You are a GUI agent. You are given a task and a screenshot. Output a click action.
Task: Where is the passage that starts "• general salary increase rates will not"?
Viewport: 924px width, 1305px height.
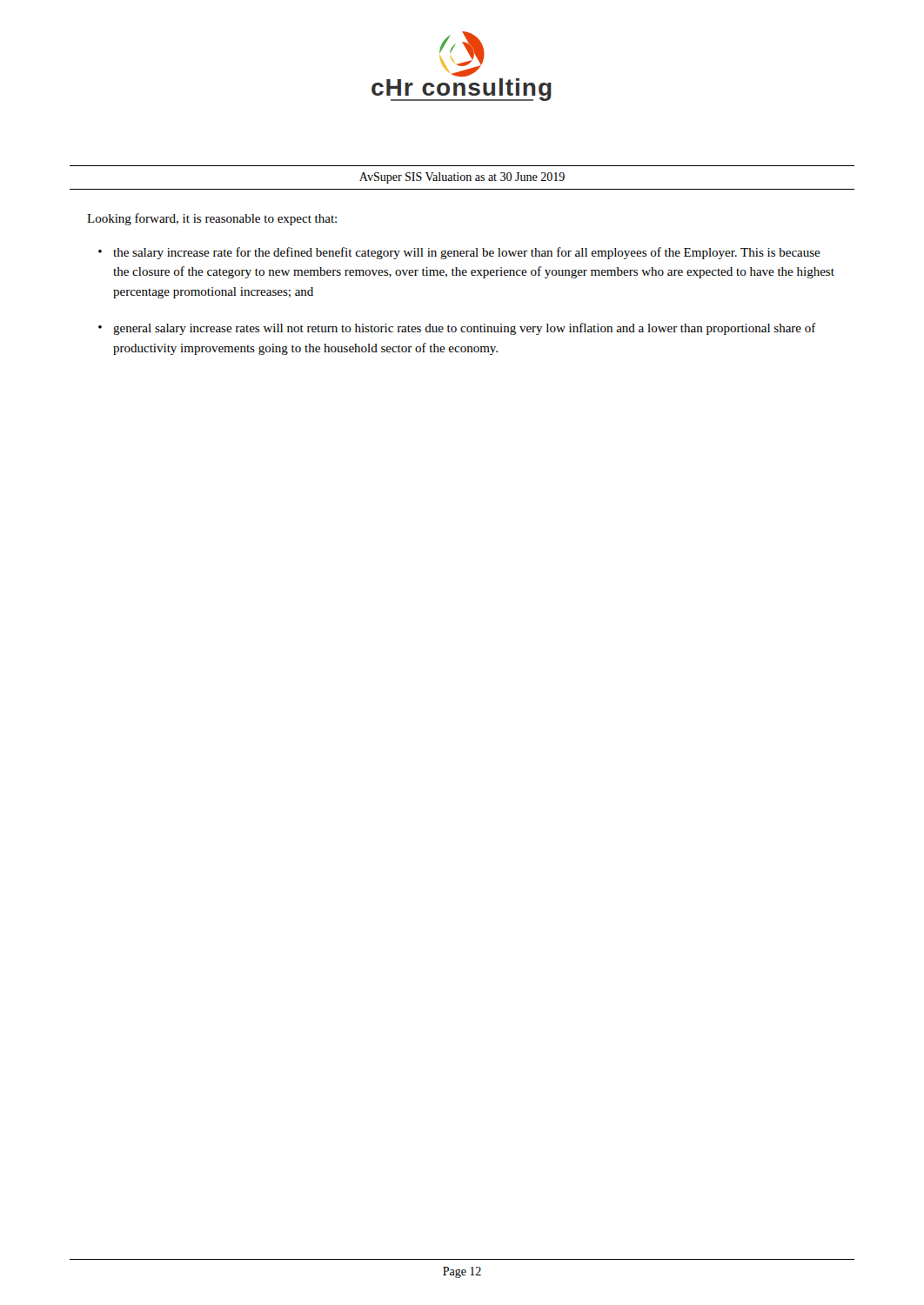point(462,338)
